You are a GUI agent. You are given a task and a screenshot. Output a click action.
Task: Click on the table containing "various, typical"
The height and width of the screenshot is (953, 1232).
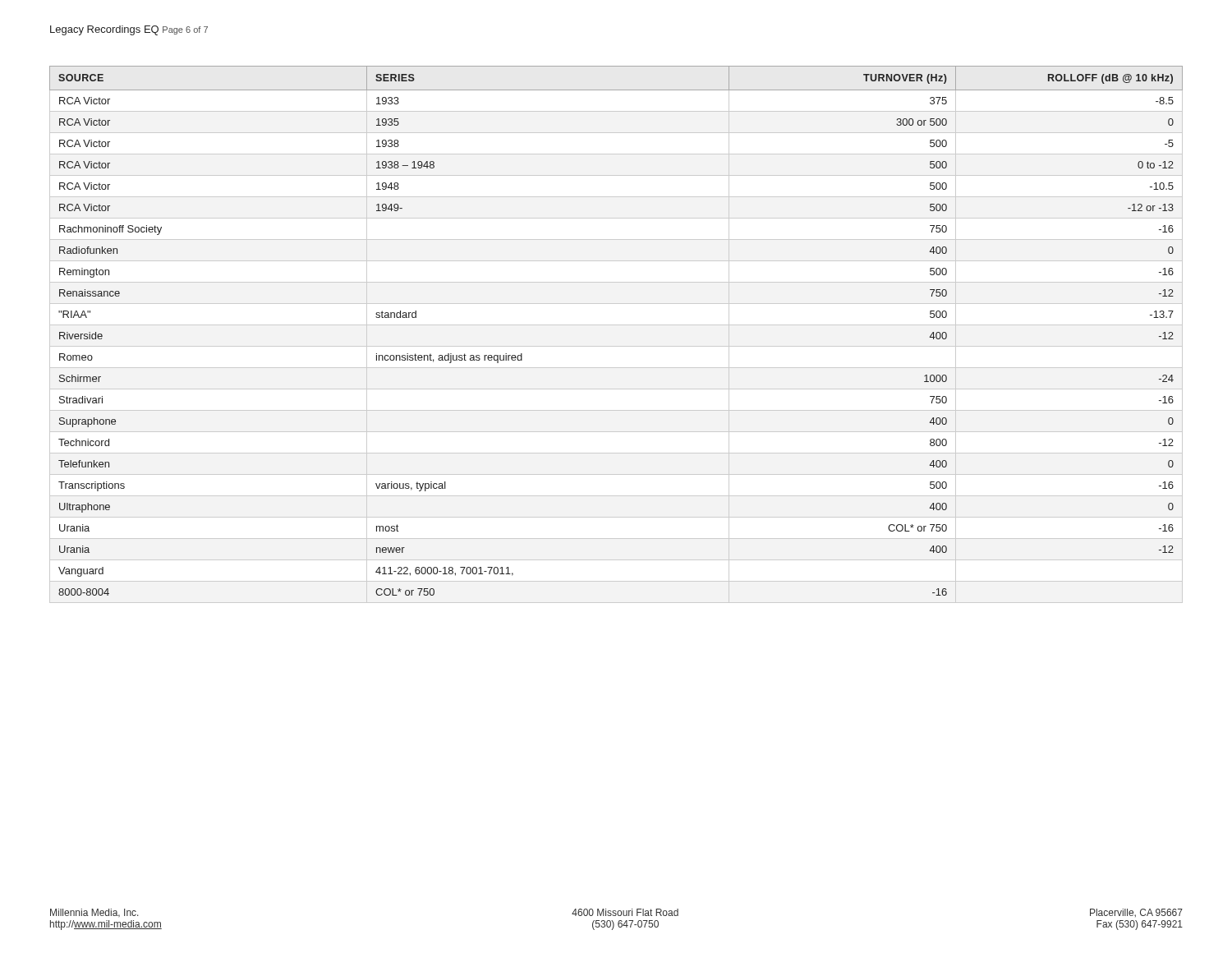pyautogui.click(x=616, y=334)
